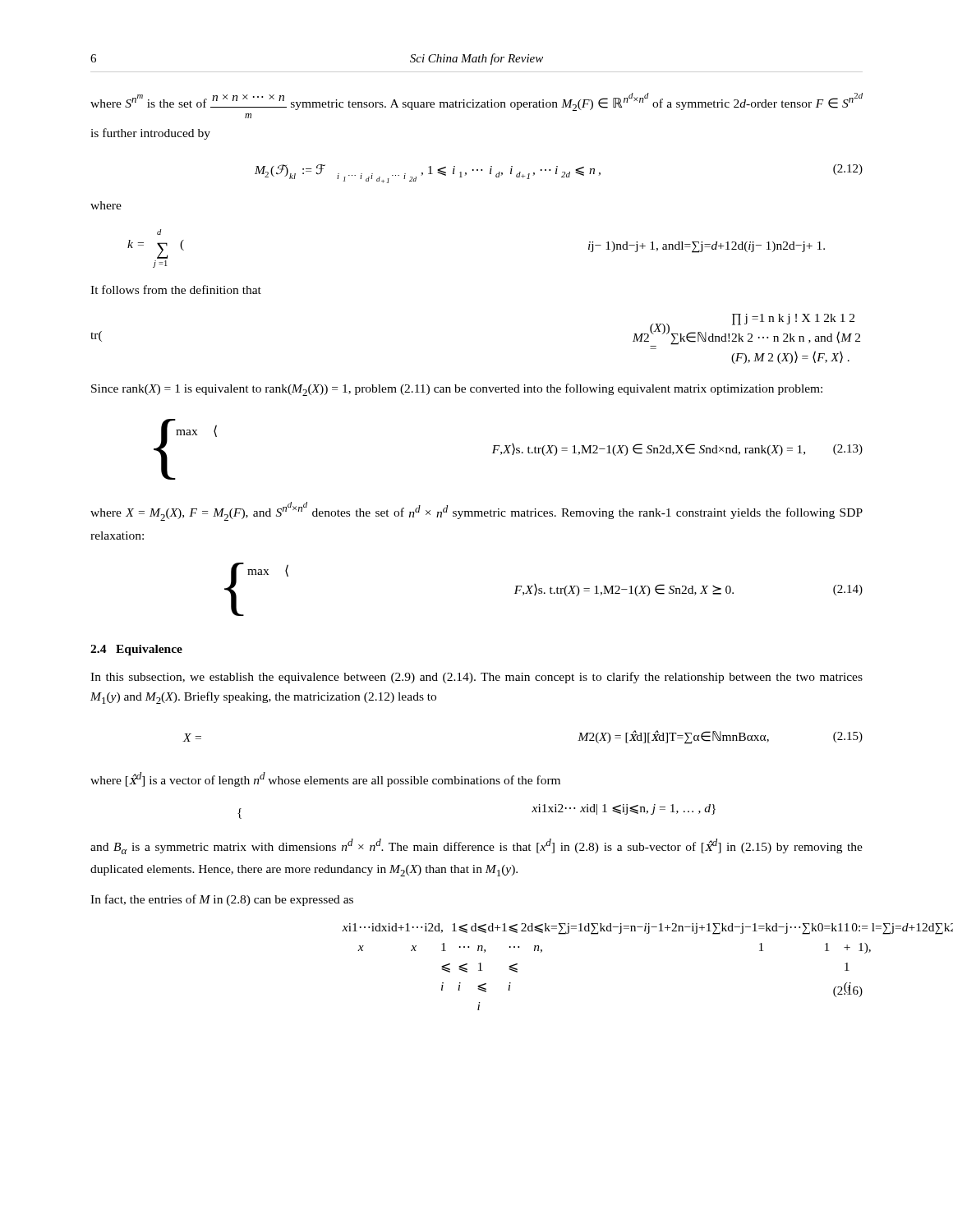Find the region starting "where X = M2(X), F ="
This screenshot has width=953, height=1232.
tap(476, 521)
